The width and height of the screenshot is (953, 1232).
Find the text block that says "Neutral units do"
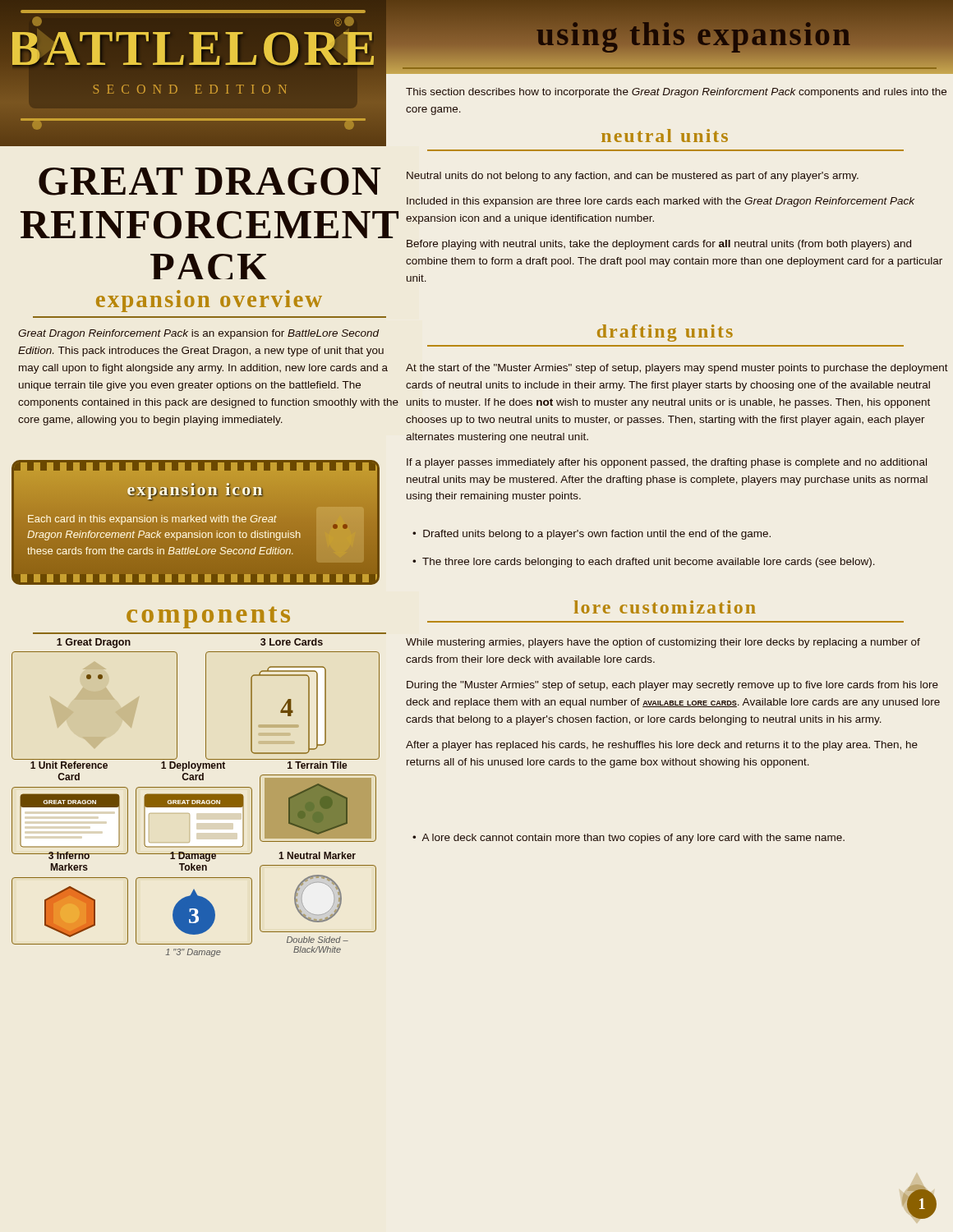point(633,177)
